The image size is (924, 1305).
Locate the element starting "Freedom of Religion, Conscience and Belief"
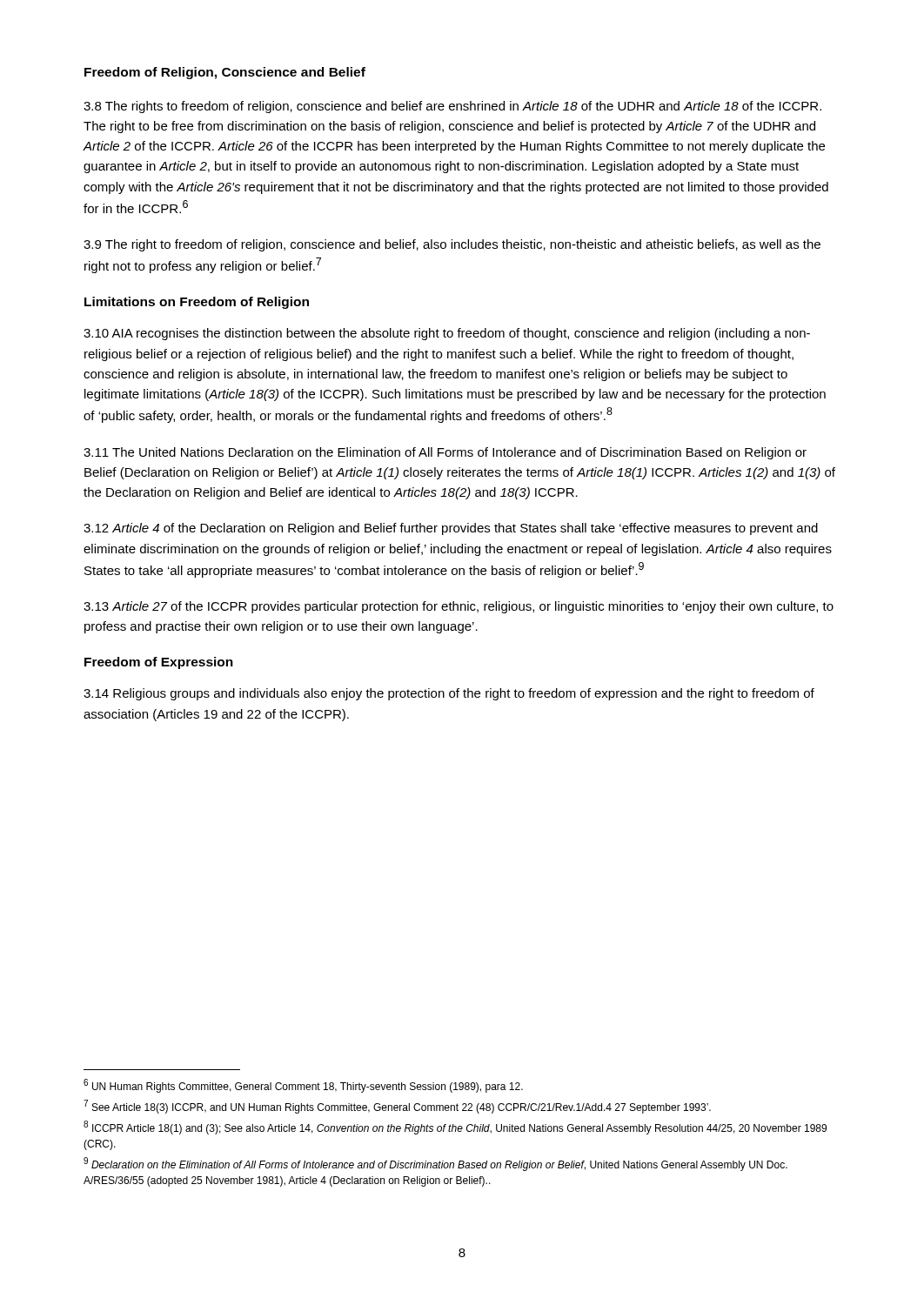pos(224,72)
